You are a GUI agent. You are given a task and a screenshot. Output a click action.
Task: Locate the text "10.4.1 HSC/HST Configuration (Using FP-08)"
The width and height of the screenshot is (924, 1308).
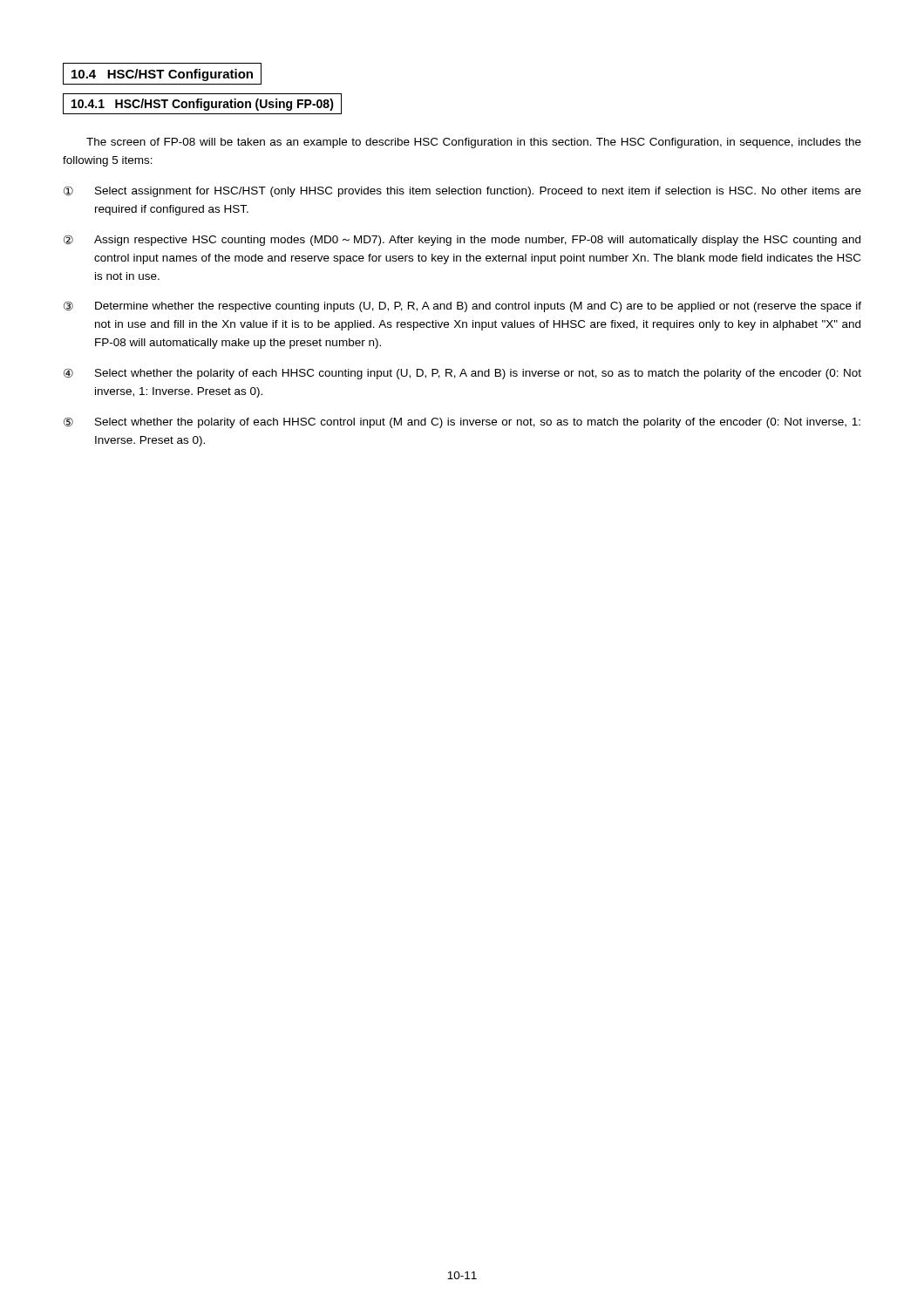pos(202,104)
